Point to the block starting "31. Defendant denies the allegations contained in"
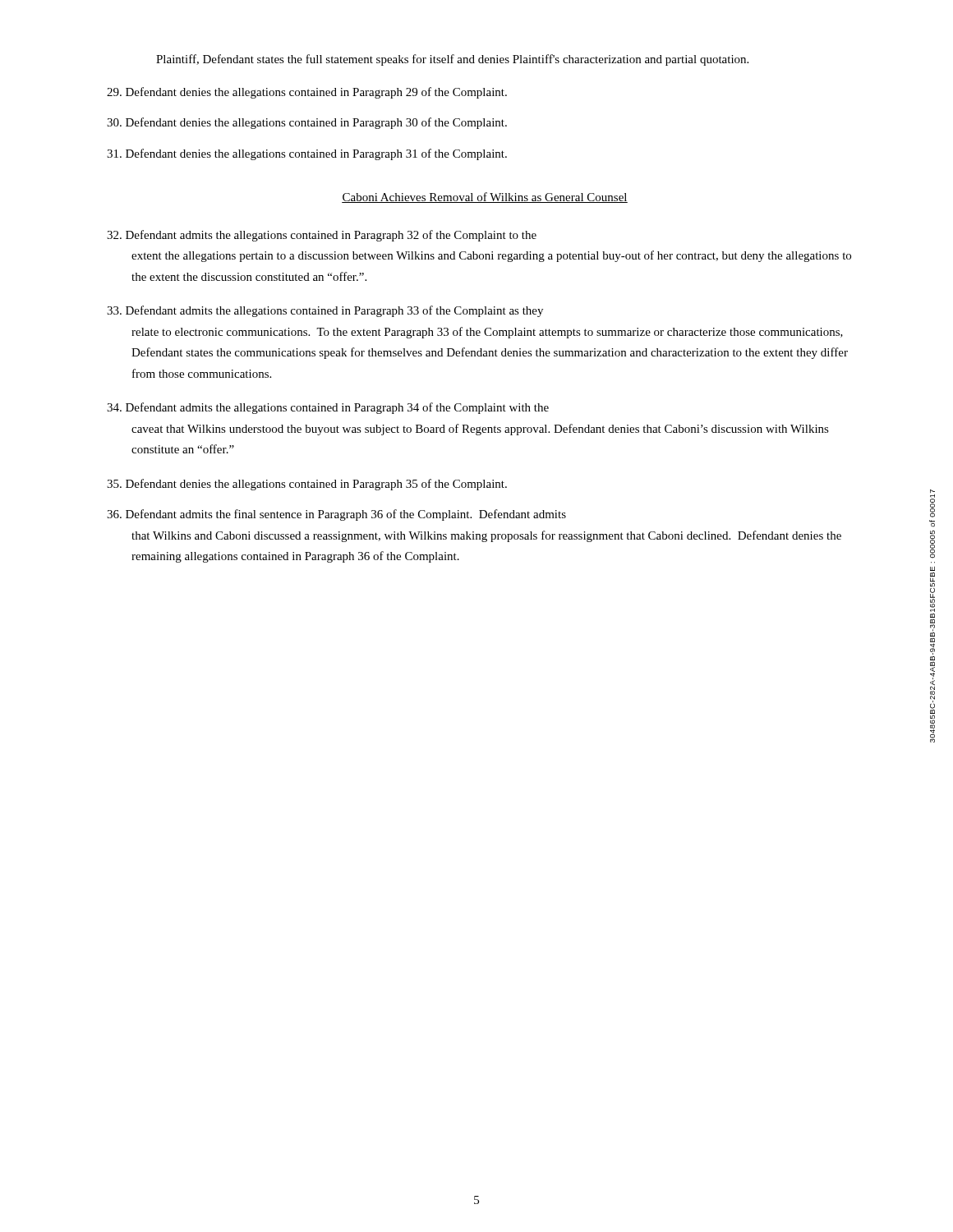This screenshot has height=1232, width=953. coord(307,153)
